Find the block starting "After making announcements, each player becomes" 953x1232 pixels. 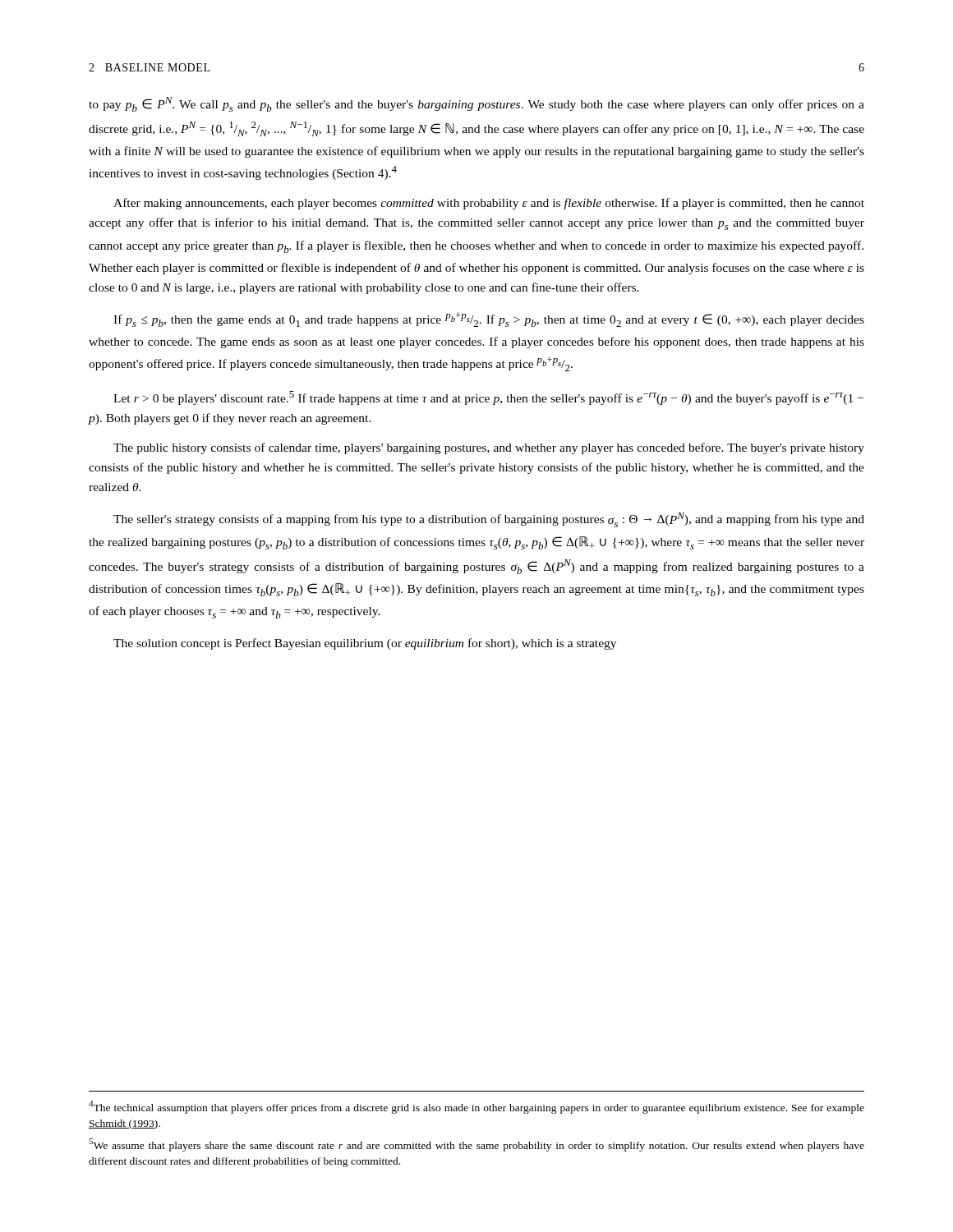pyautogui.click(x=476, y=245)
